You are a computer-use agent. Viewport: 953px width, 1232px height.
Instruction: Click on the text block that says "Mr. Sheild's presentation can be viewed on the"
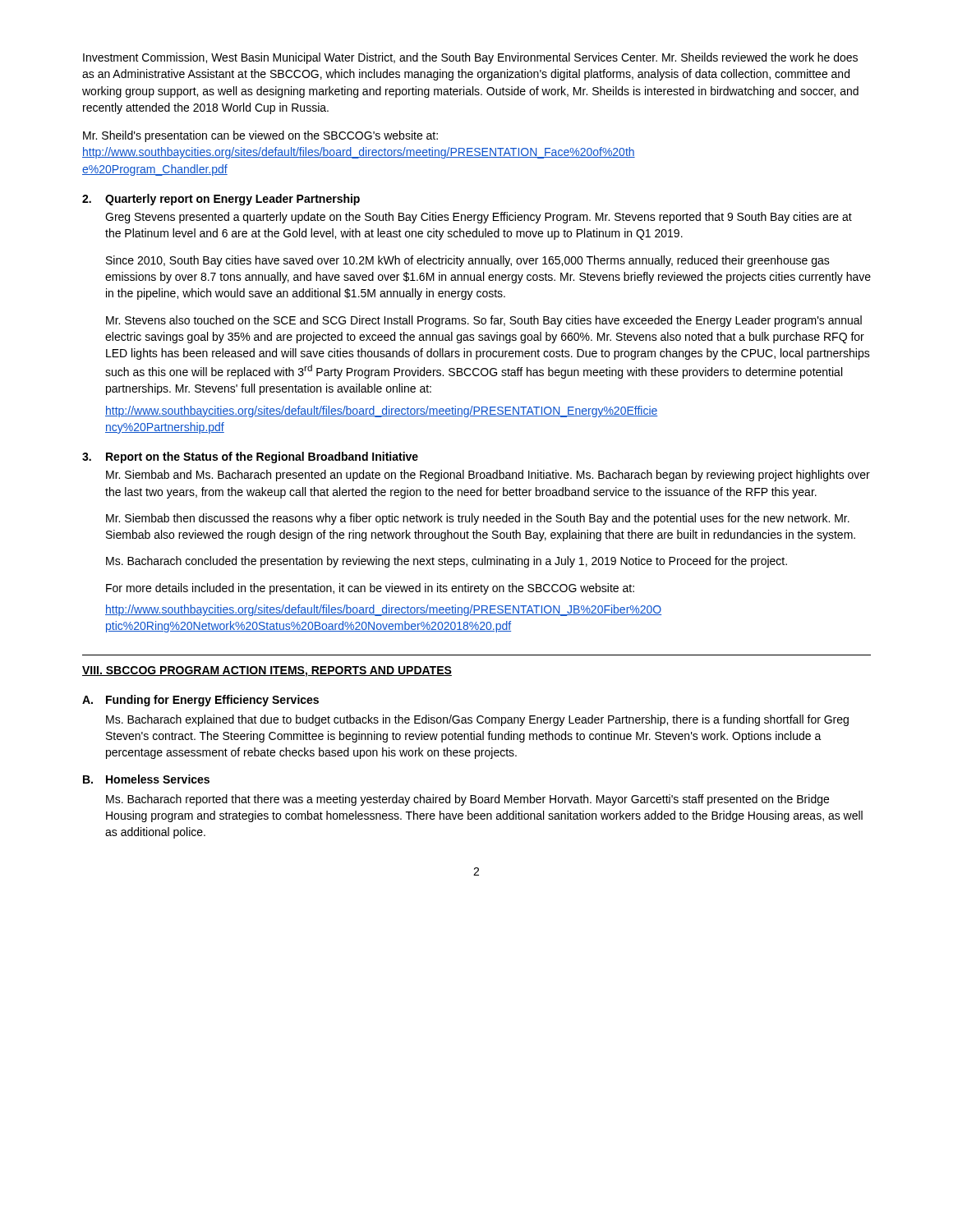[358, 152]
